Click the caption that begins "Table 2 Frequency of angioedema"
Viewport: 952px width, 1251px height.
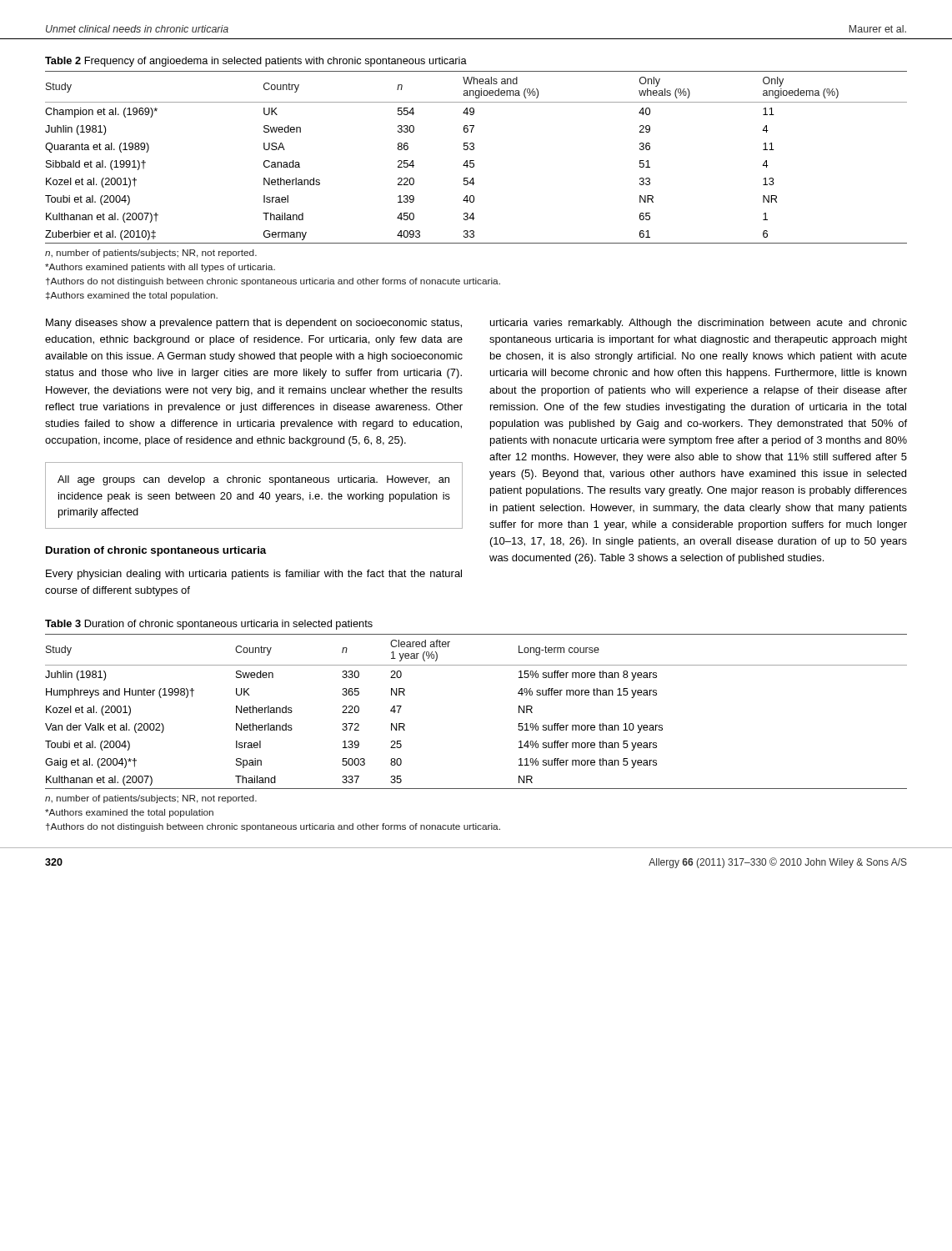tap(256, 60)
